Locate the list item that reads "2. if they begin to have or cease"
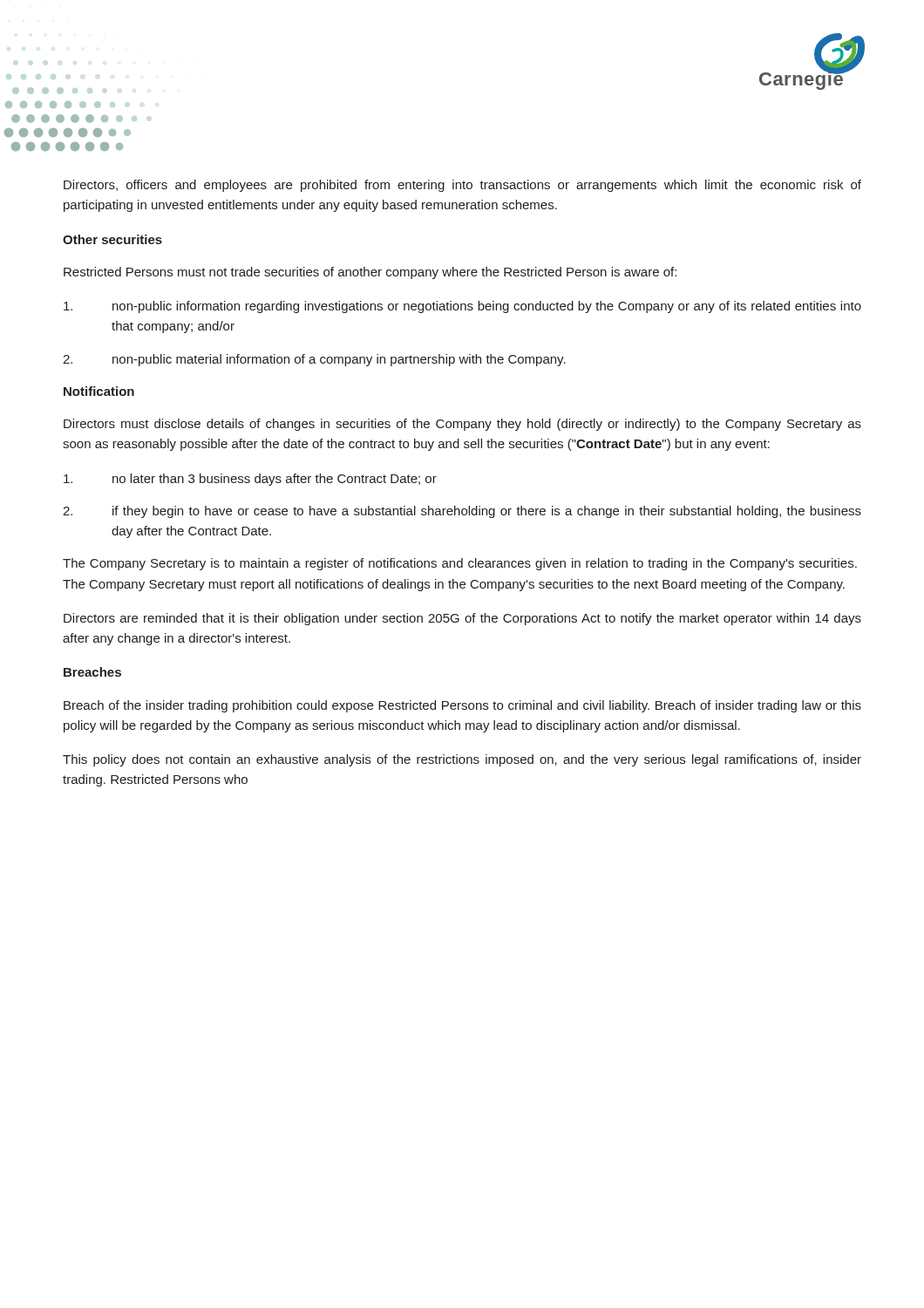This screenshot has width=924, height=1308. [x=462, y=521]
